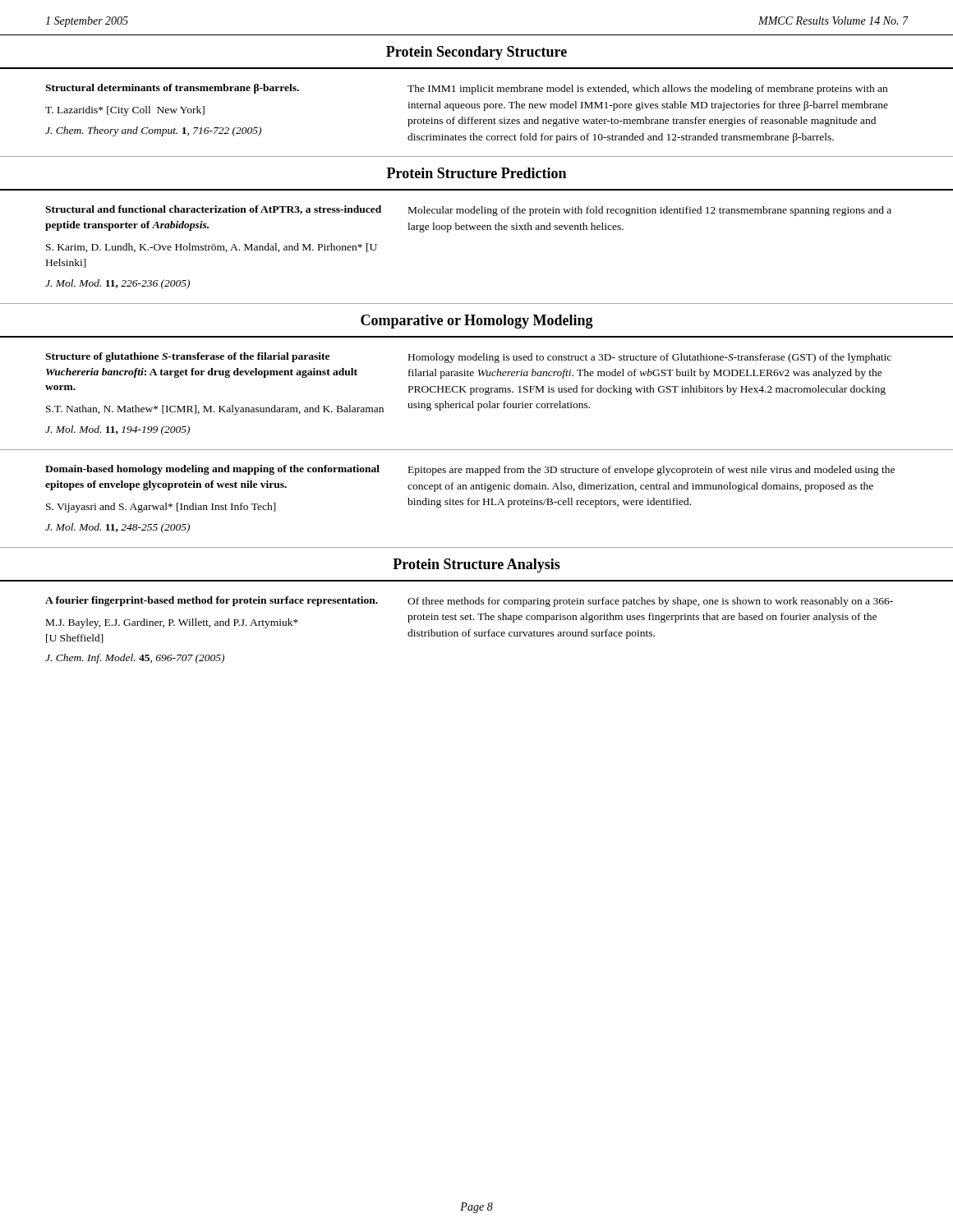953x1232 pixels.
Task: Find the region starting "A fourier fingerprint-based method"
Action: click(215, 630)
